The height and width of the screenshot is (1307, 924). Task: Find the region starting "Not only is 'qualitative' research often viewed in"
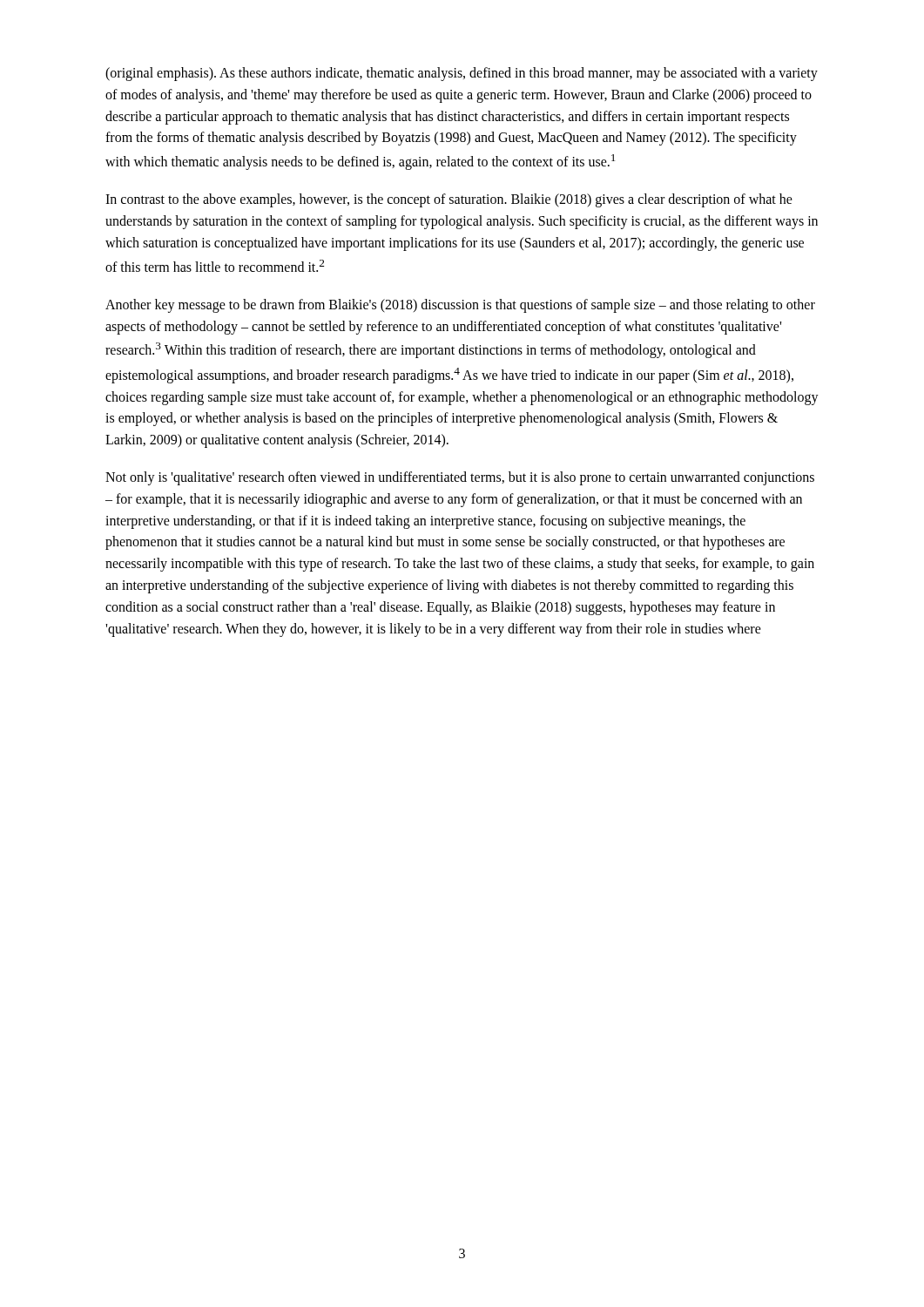click(462, 554)
